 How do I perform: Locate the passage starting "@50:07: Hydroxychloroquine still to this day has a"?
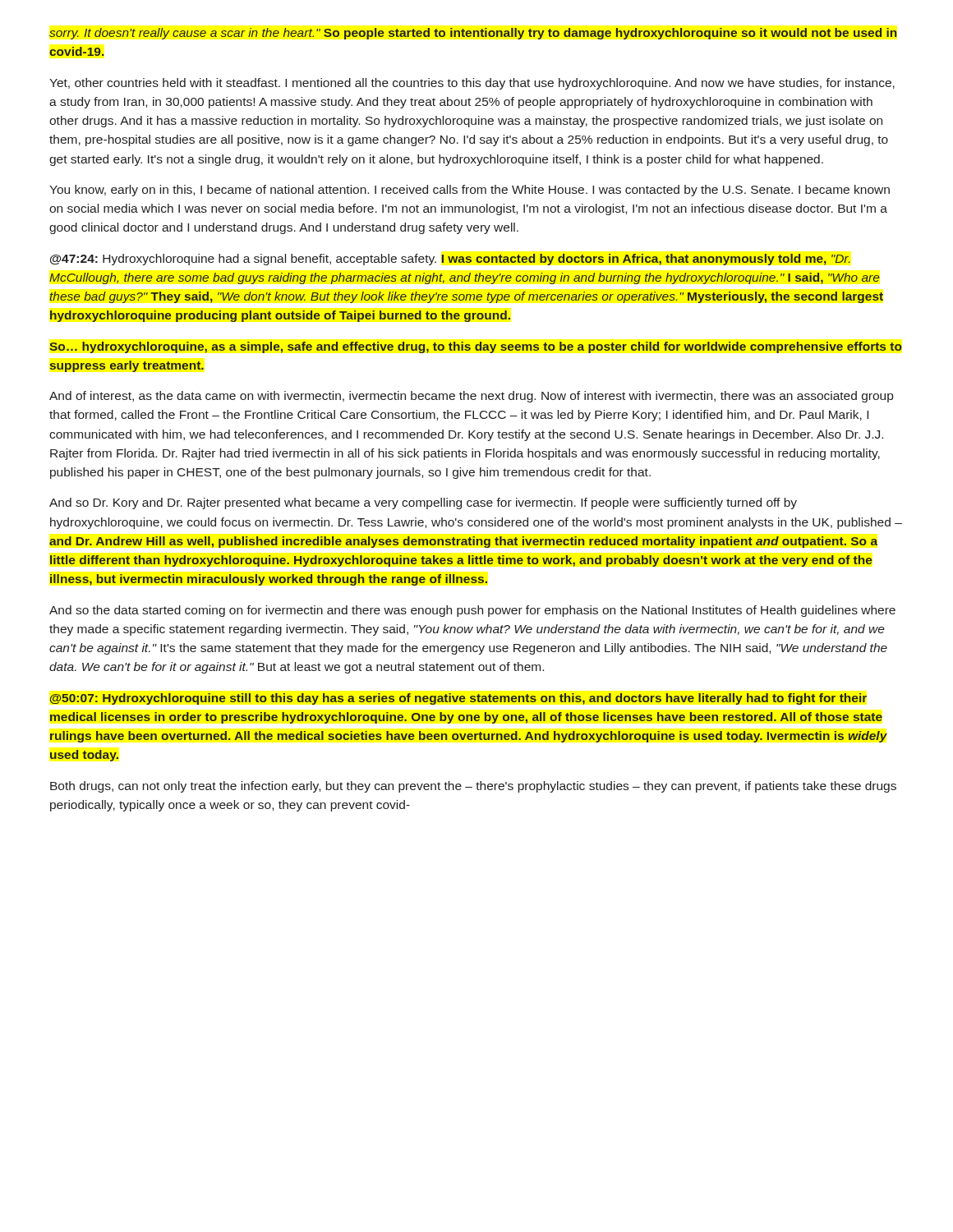(468, 726)
